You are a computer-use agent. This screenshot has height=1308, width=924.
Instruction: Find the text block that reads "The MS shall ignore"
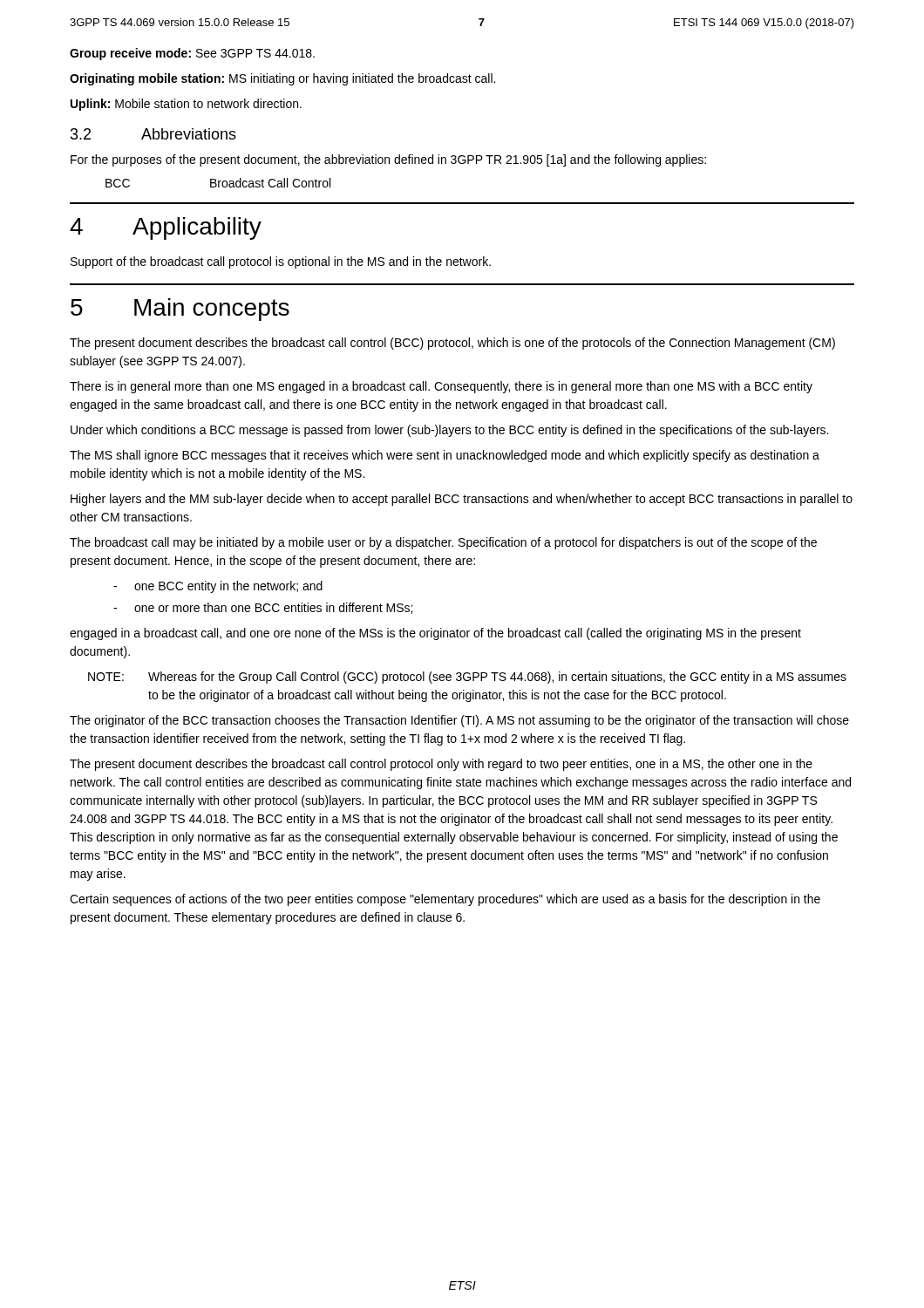point(445,464)
